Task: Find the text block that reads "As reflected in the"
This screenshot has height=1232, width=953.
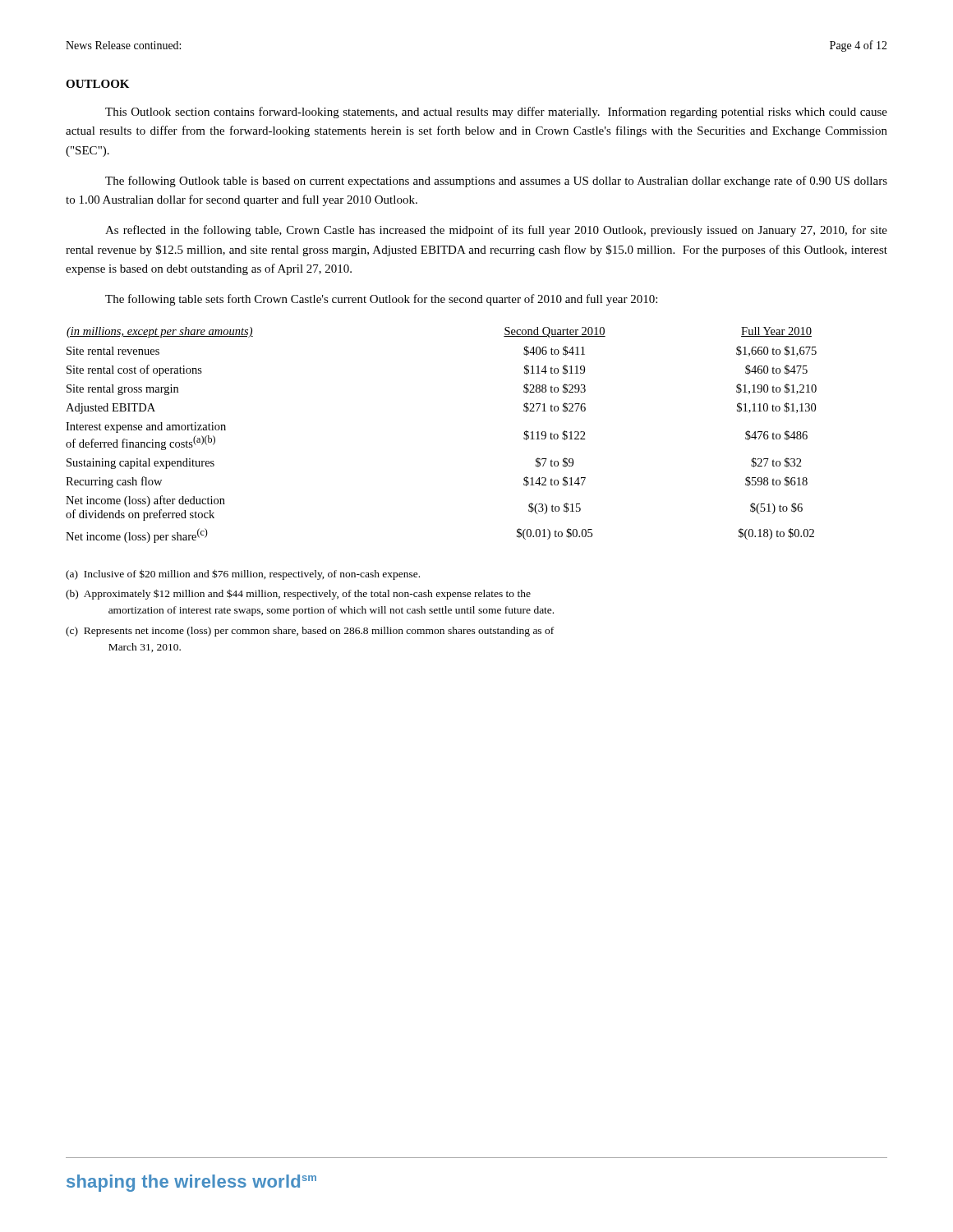Action: pos(476,249)
